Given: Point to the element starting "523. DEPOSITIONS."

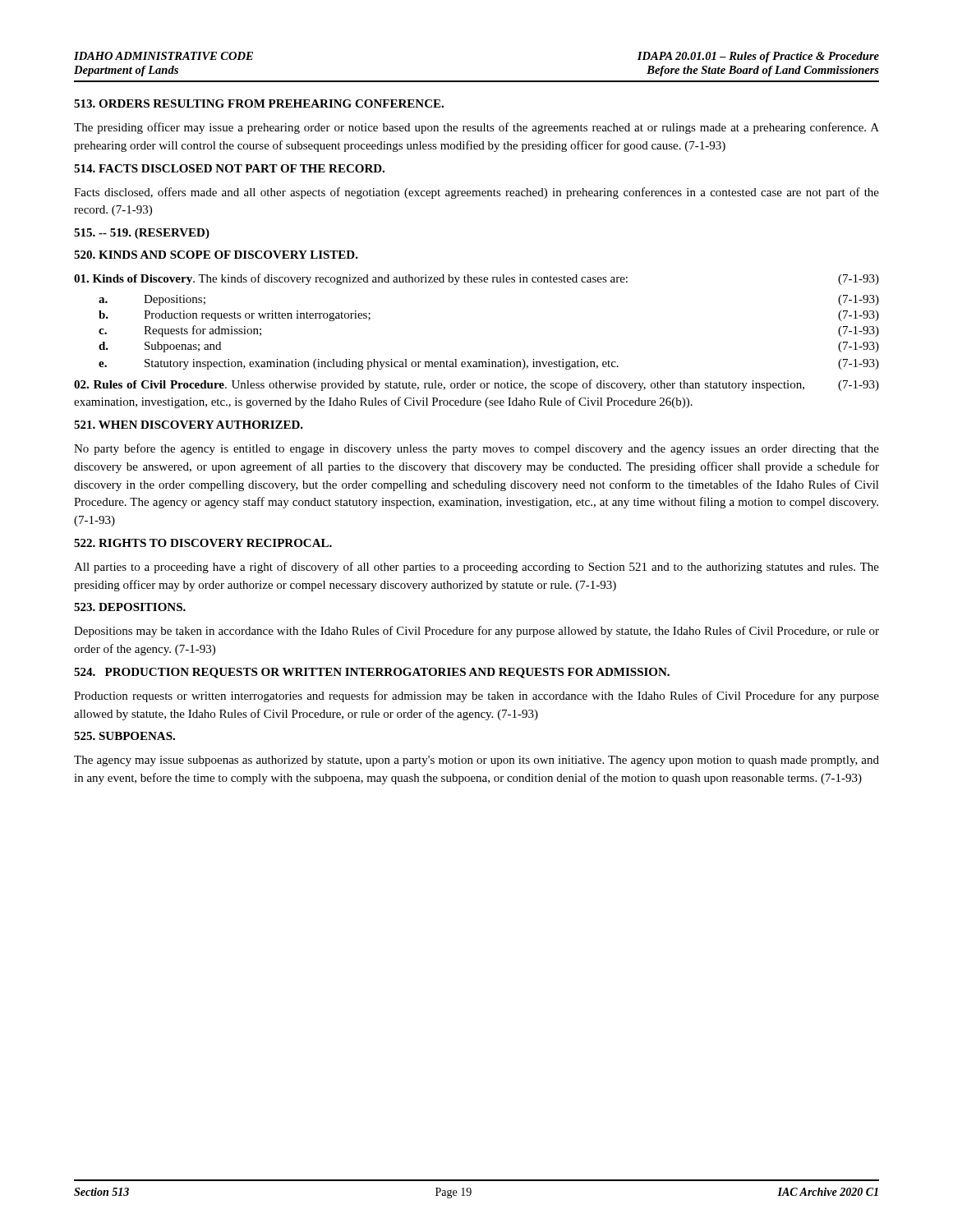Looking at the screenshot, I should coord(130,607).
